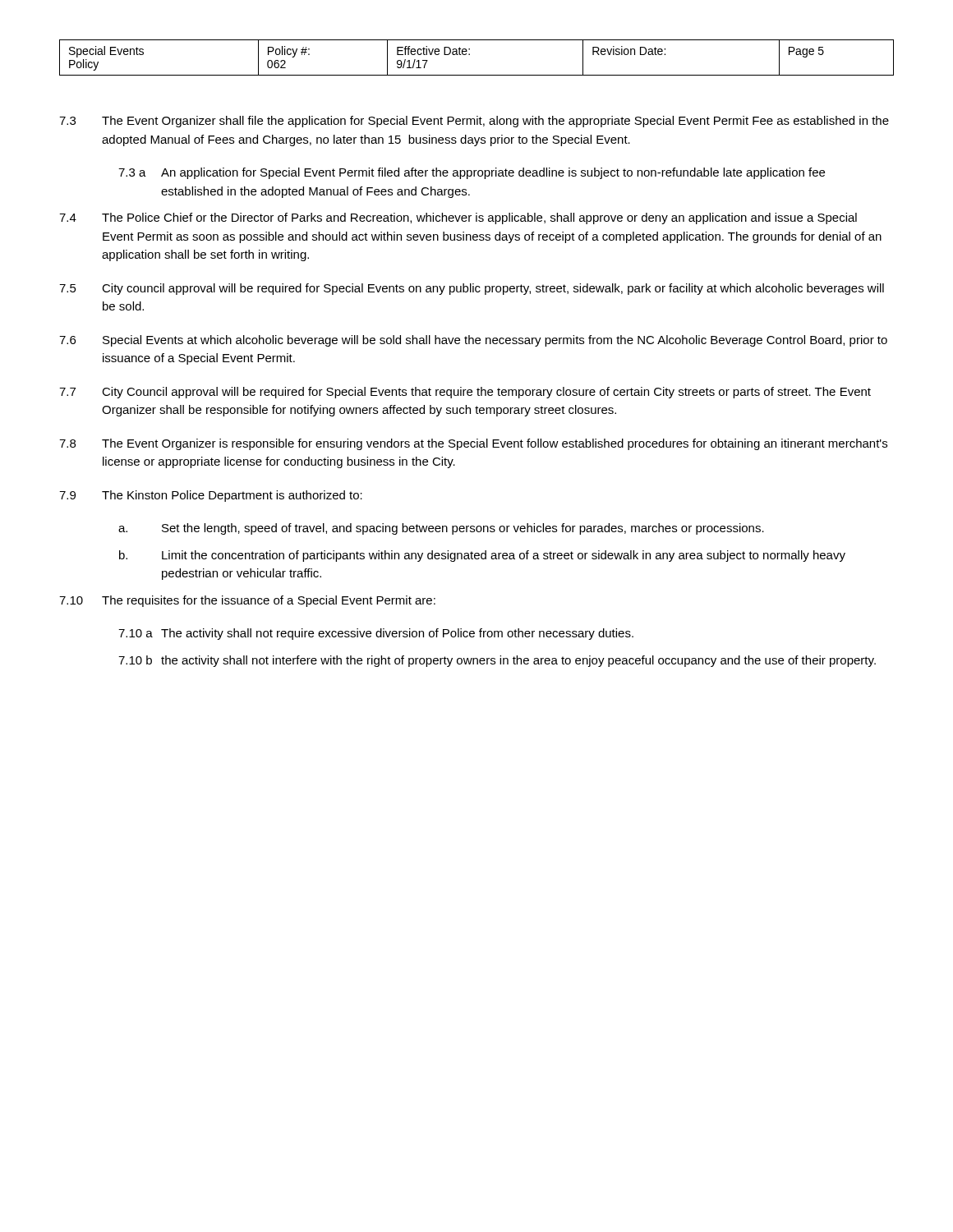Locate the list item that says "7.10 aThe activity shall not require"

point(504,633)
